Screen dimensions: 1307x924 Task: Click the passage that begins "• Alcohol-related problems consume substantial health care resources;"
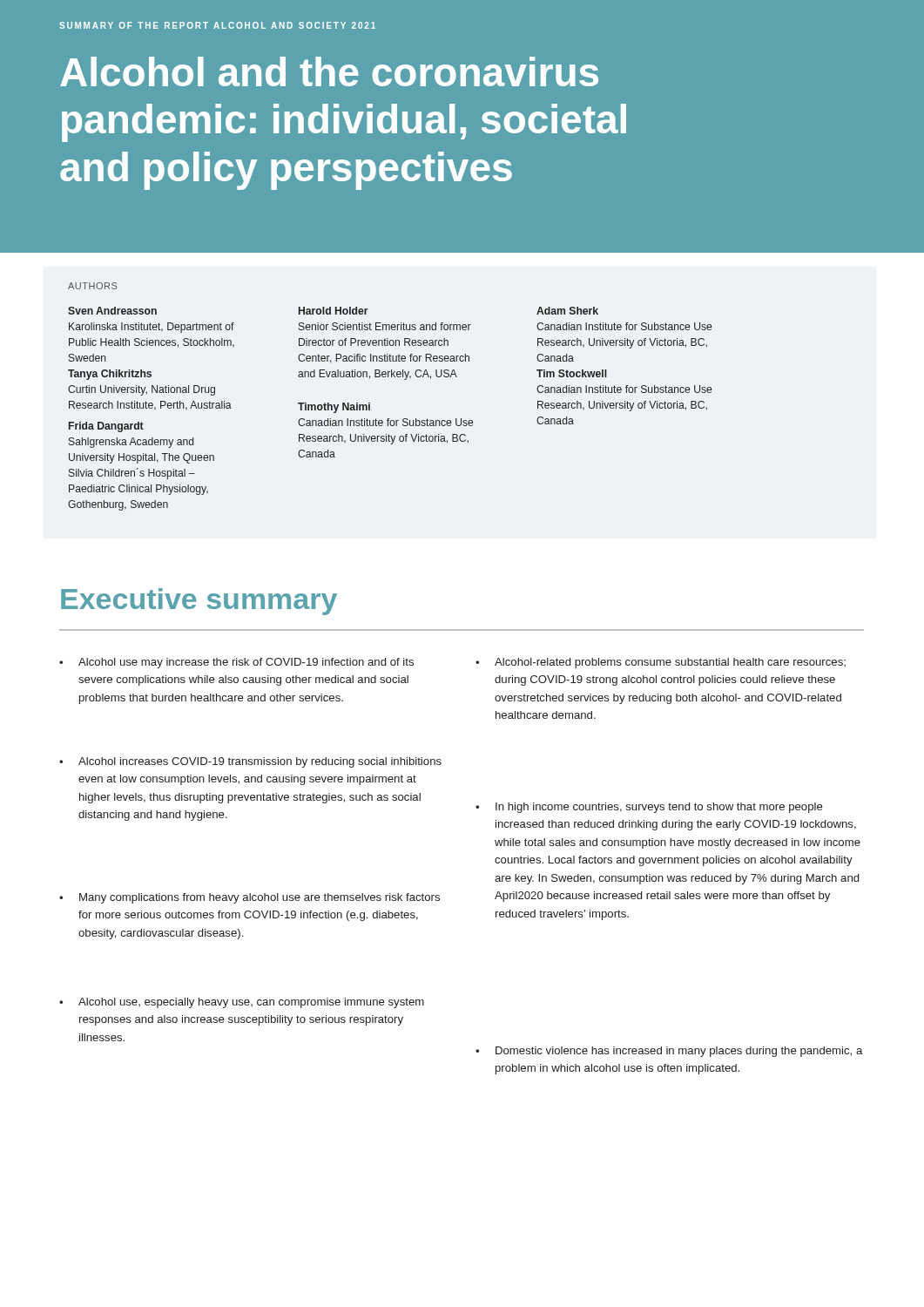670,689
